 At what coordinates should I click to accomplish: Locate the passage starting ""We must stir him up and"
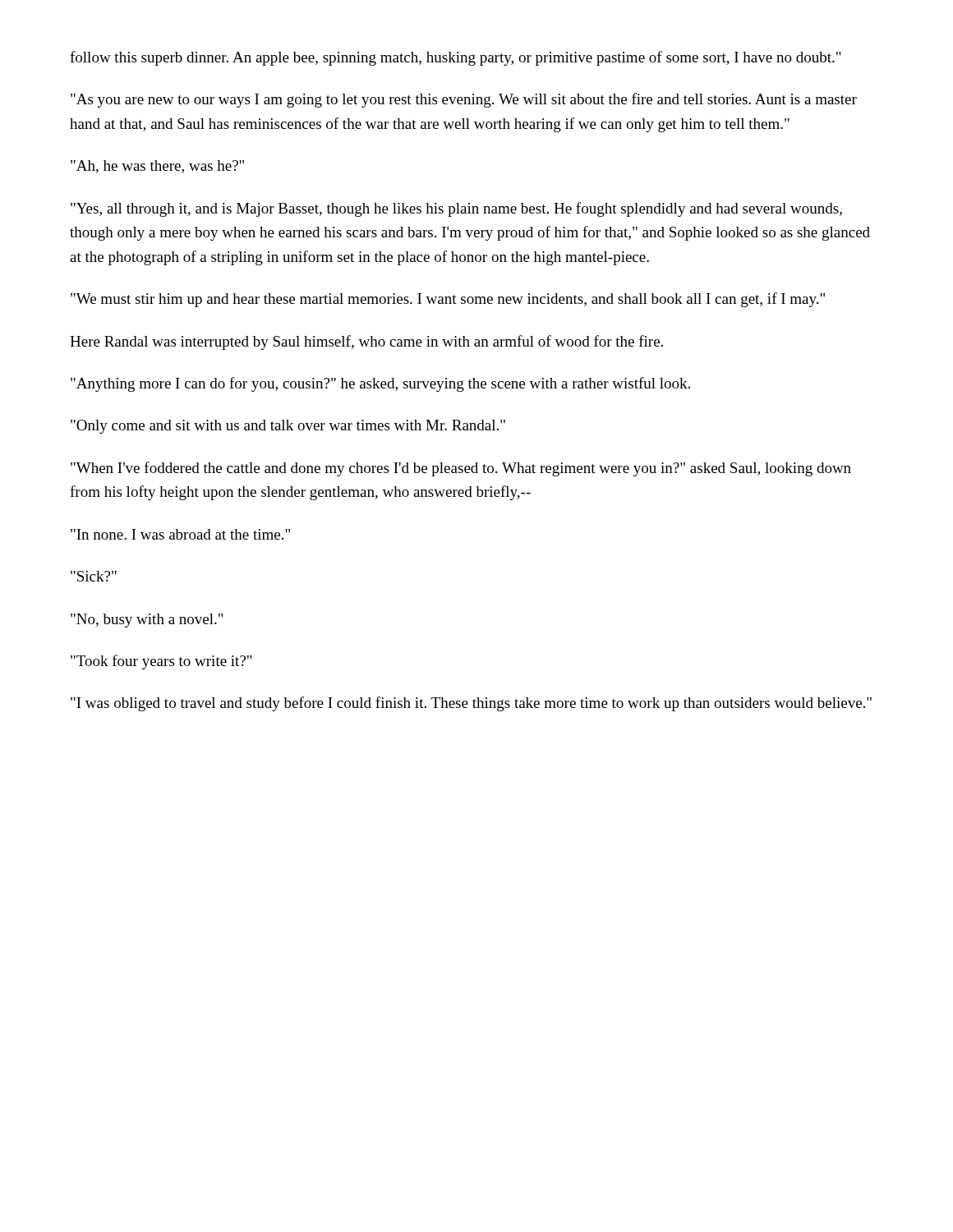pyautogui.click(x=448, y=299)
